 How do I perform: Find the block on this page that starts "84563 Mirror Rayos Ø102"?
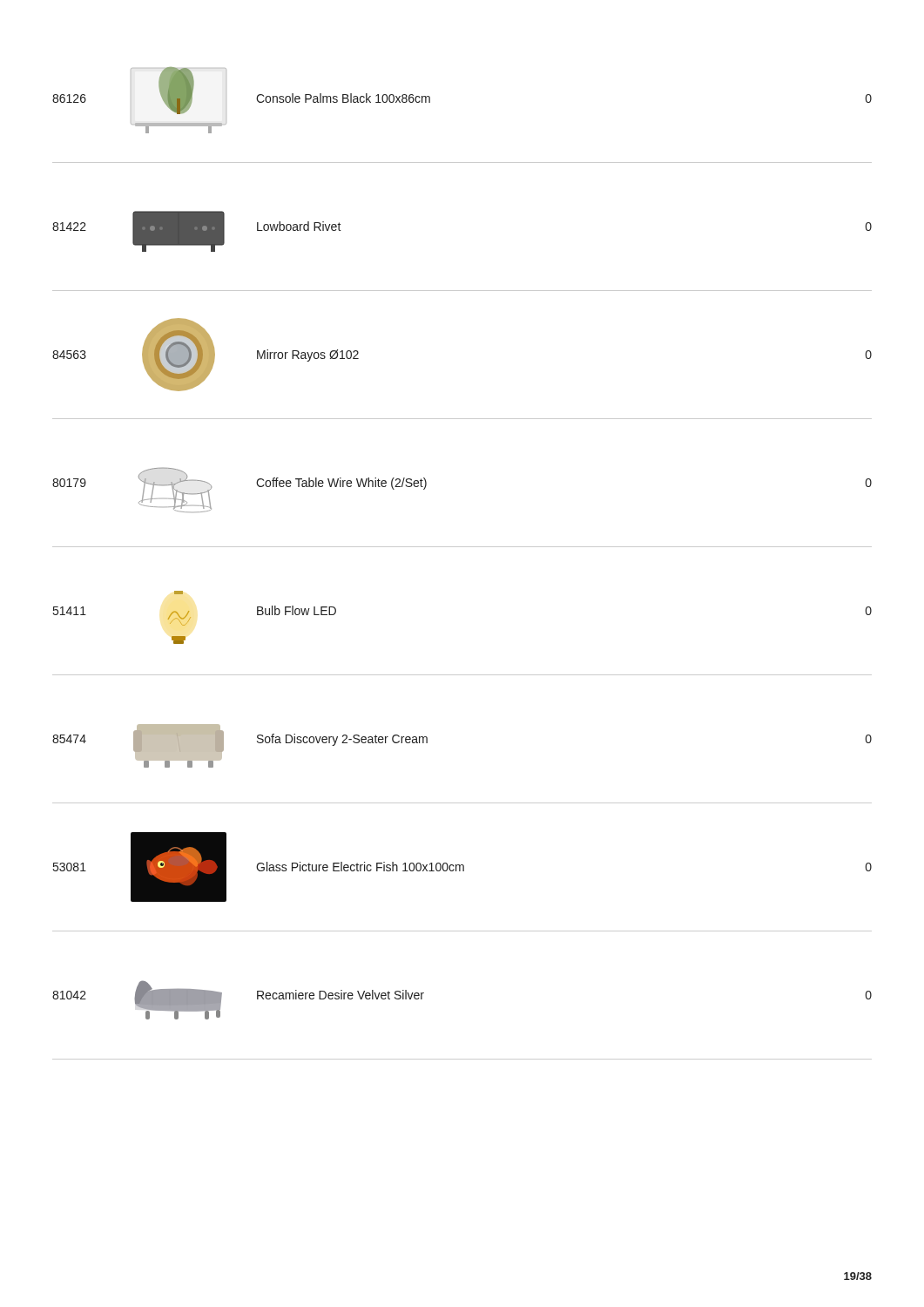point(178,354)
